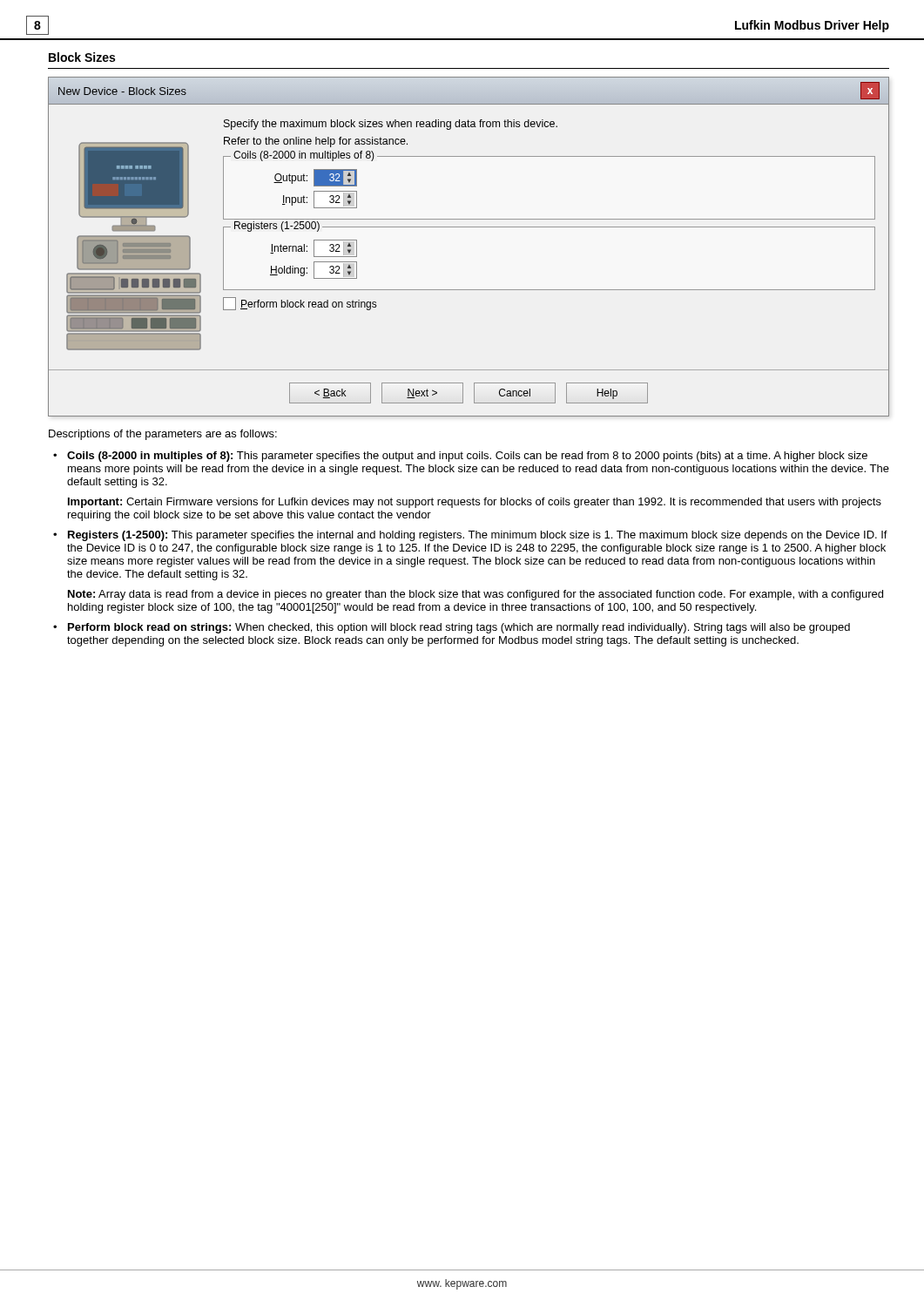
Task: Select the text block with the text "Descriptions of the"
Action: pos(163,434)
